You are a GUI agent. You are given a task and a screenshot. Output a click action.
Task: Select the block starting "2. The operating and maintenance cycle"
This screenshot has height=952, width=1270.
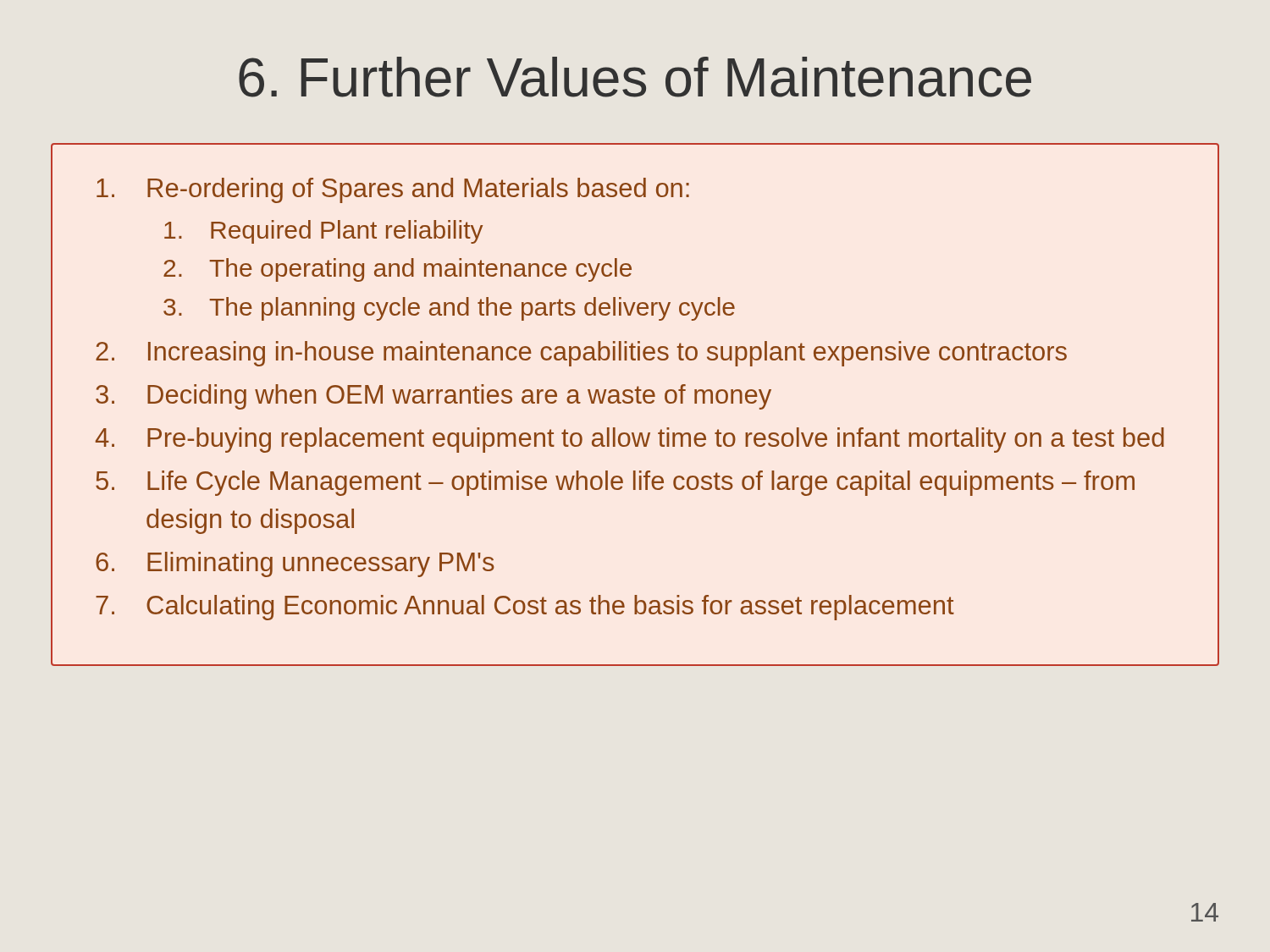pos(398,270)
